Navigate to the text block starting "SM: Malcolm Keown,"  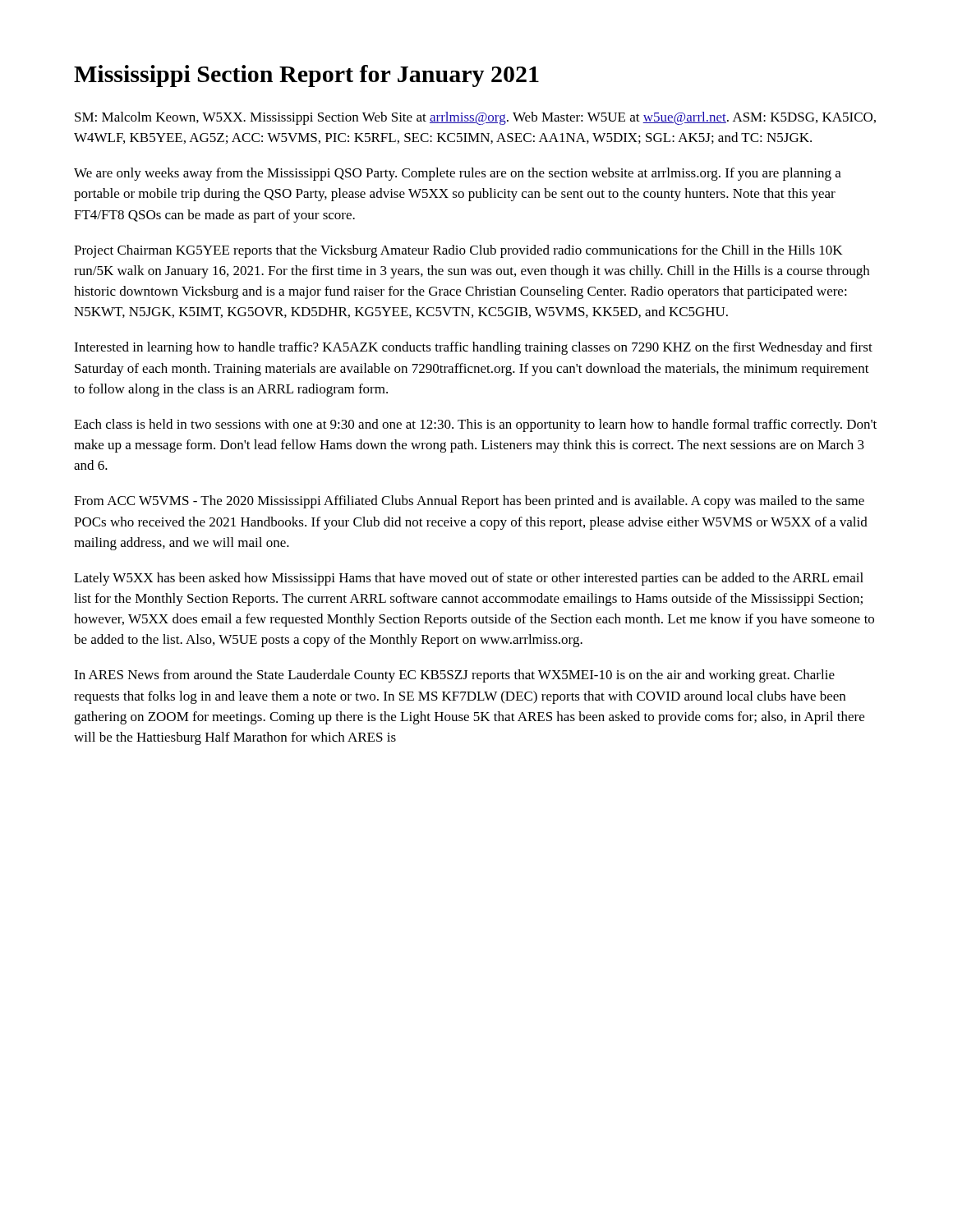tap(475, 127)
